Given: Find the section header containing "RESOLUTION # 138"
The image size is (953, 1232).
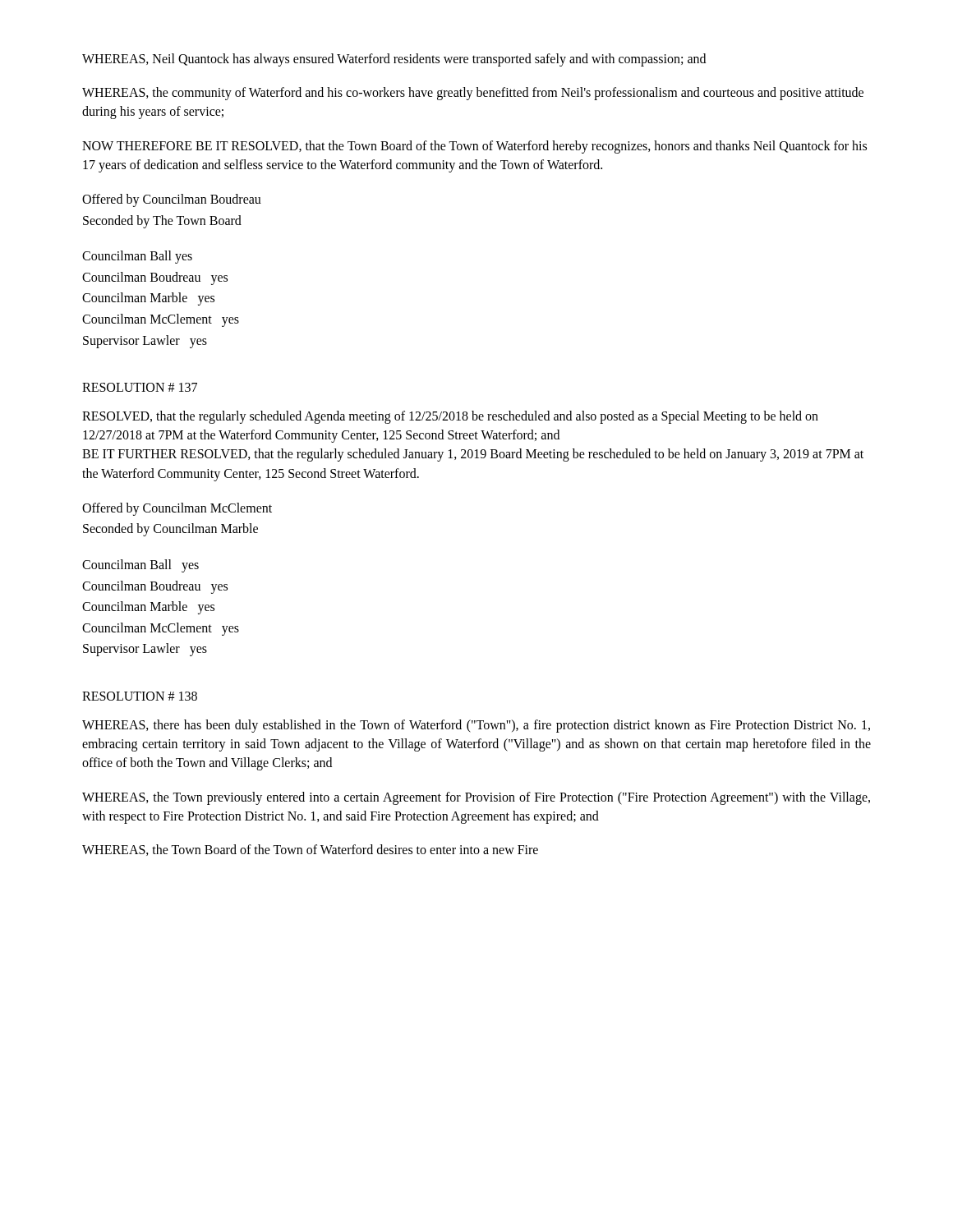Looking at the screenshot, I should [x=140, y=696].
